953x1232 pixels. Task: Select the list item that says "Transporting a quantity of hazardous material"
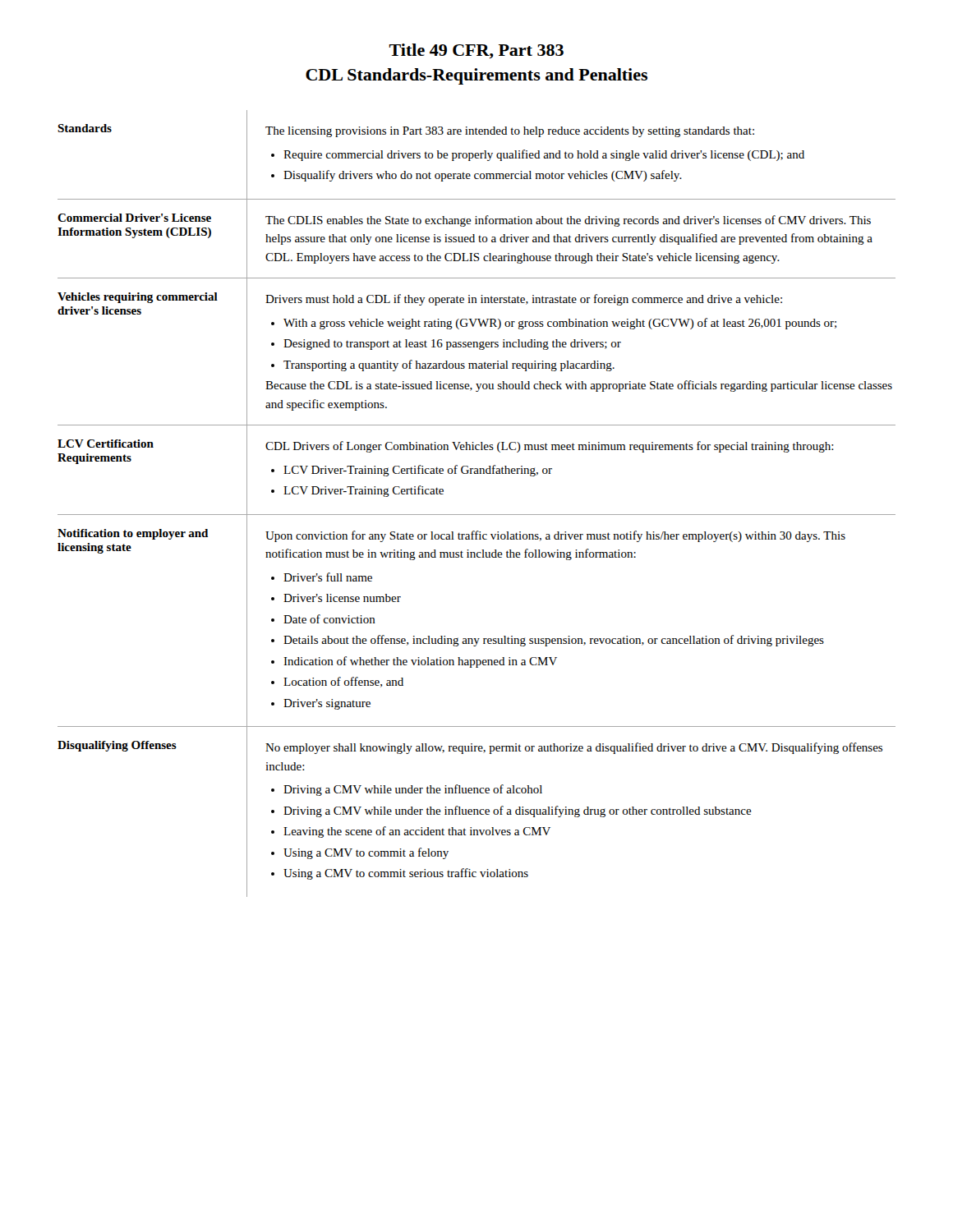449,364
